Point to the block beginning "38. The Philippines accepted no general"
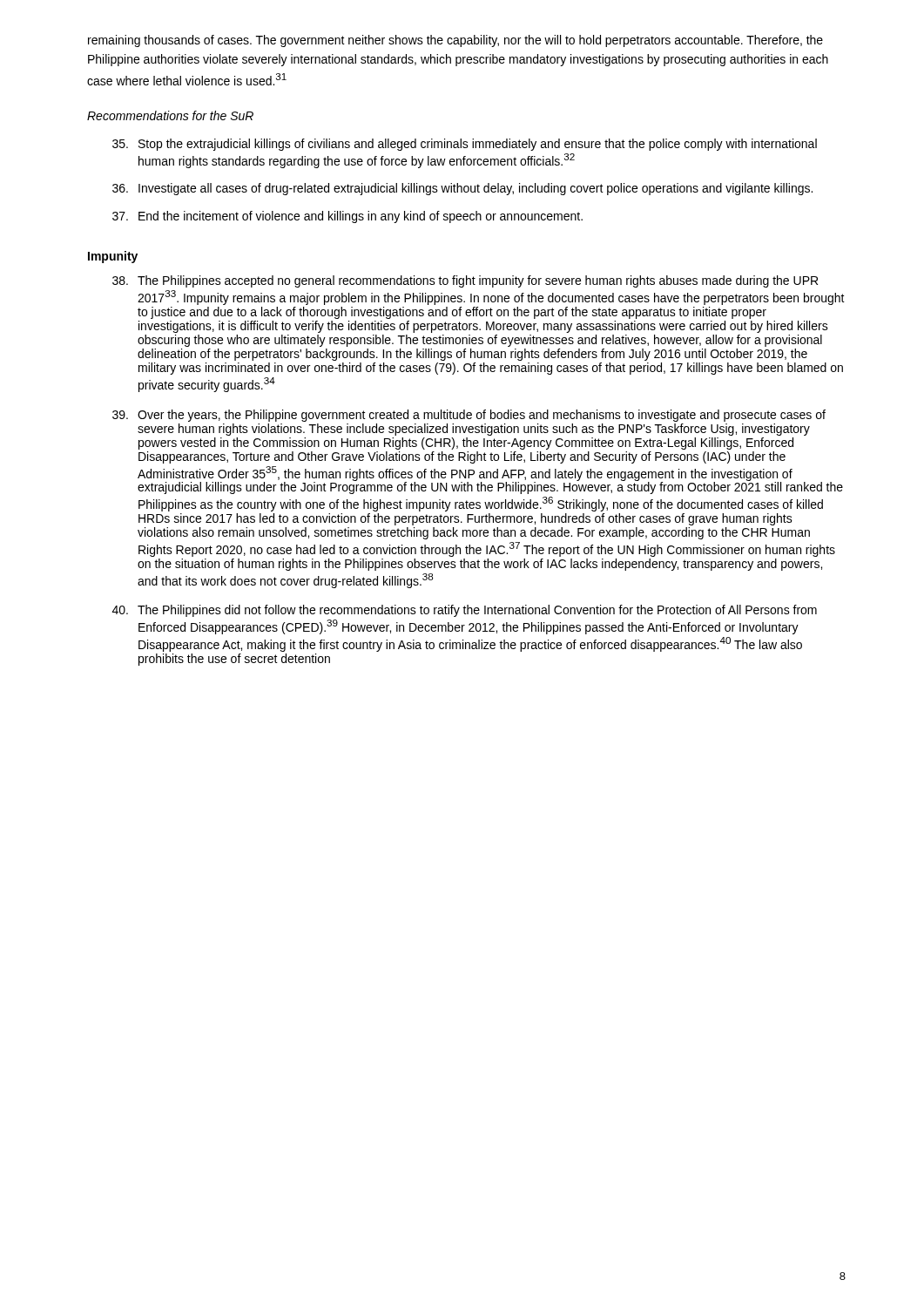 pos(466,333)
